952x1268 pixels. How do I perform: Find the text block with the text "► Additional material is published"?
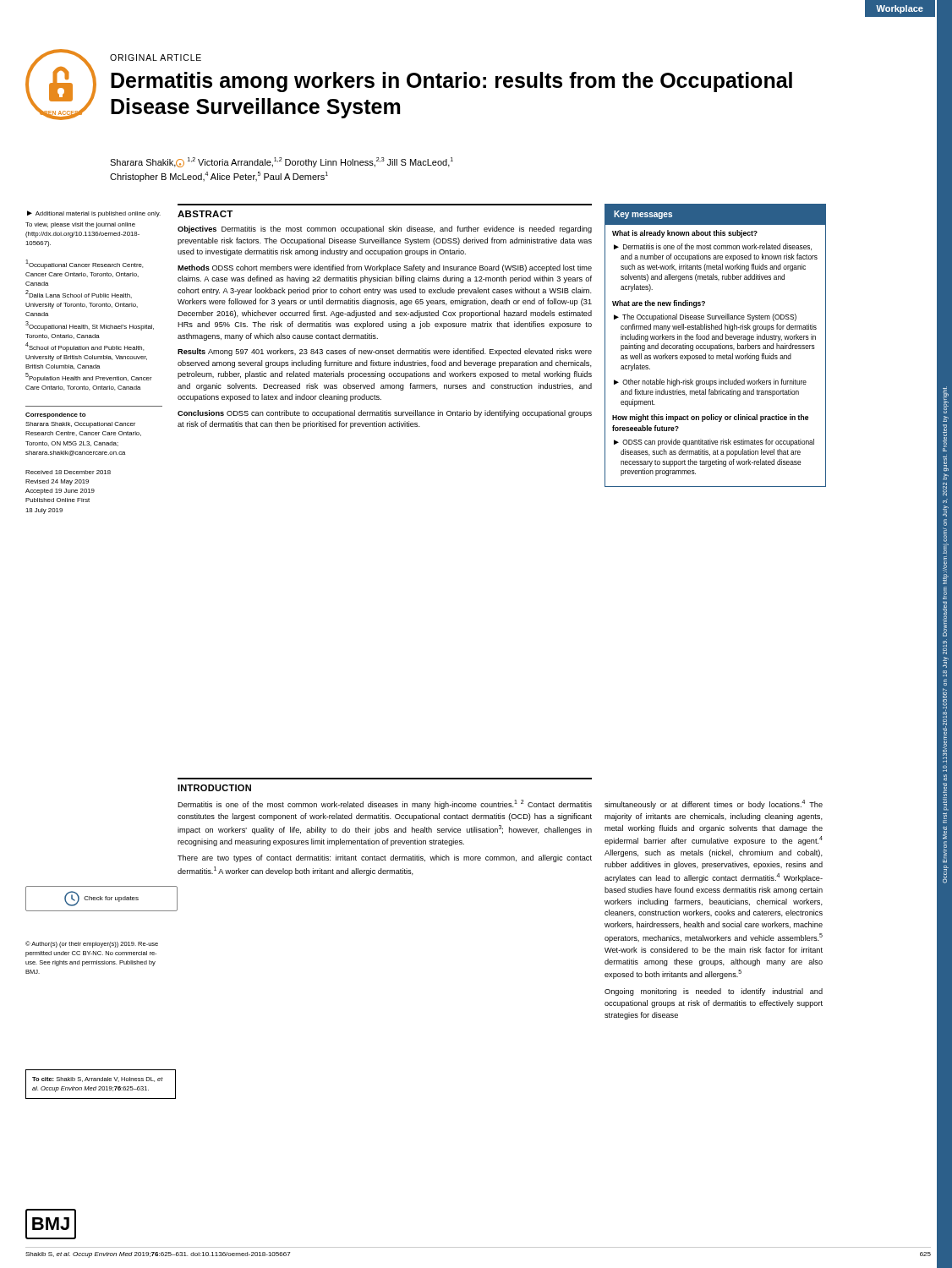(x=94, y=361)
